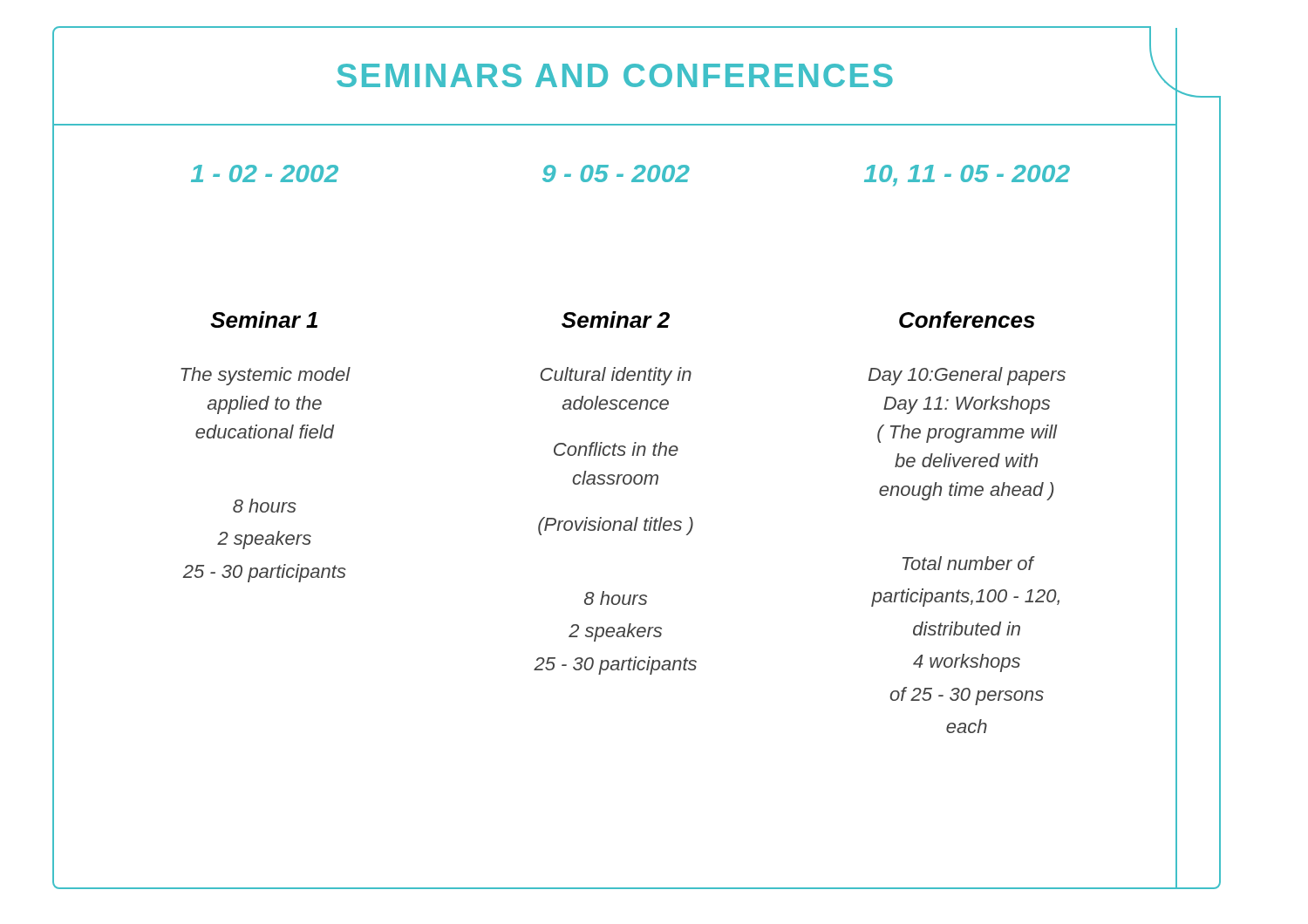Image resolution: width=1308 pixels, height=924 pixels.
Task: Click on the text that says "1 - 02 - 2002"
Action: pos(264,173)
